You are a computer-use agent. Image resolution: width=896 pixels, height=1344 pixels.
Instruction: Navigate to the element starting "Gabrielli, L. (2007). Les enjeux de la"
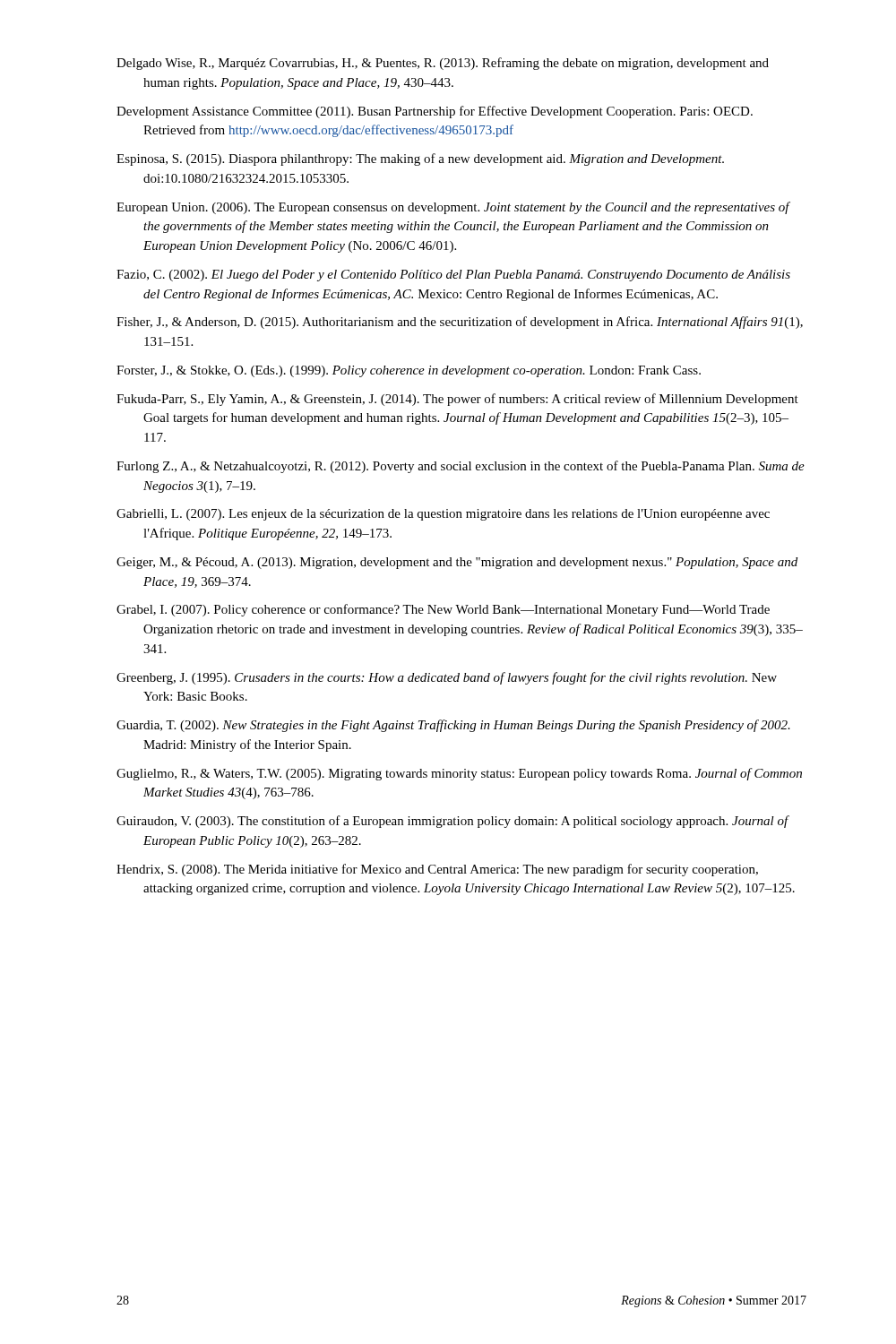tap(443, 523)
